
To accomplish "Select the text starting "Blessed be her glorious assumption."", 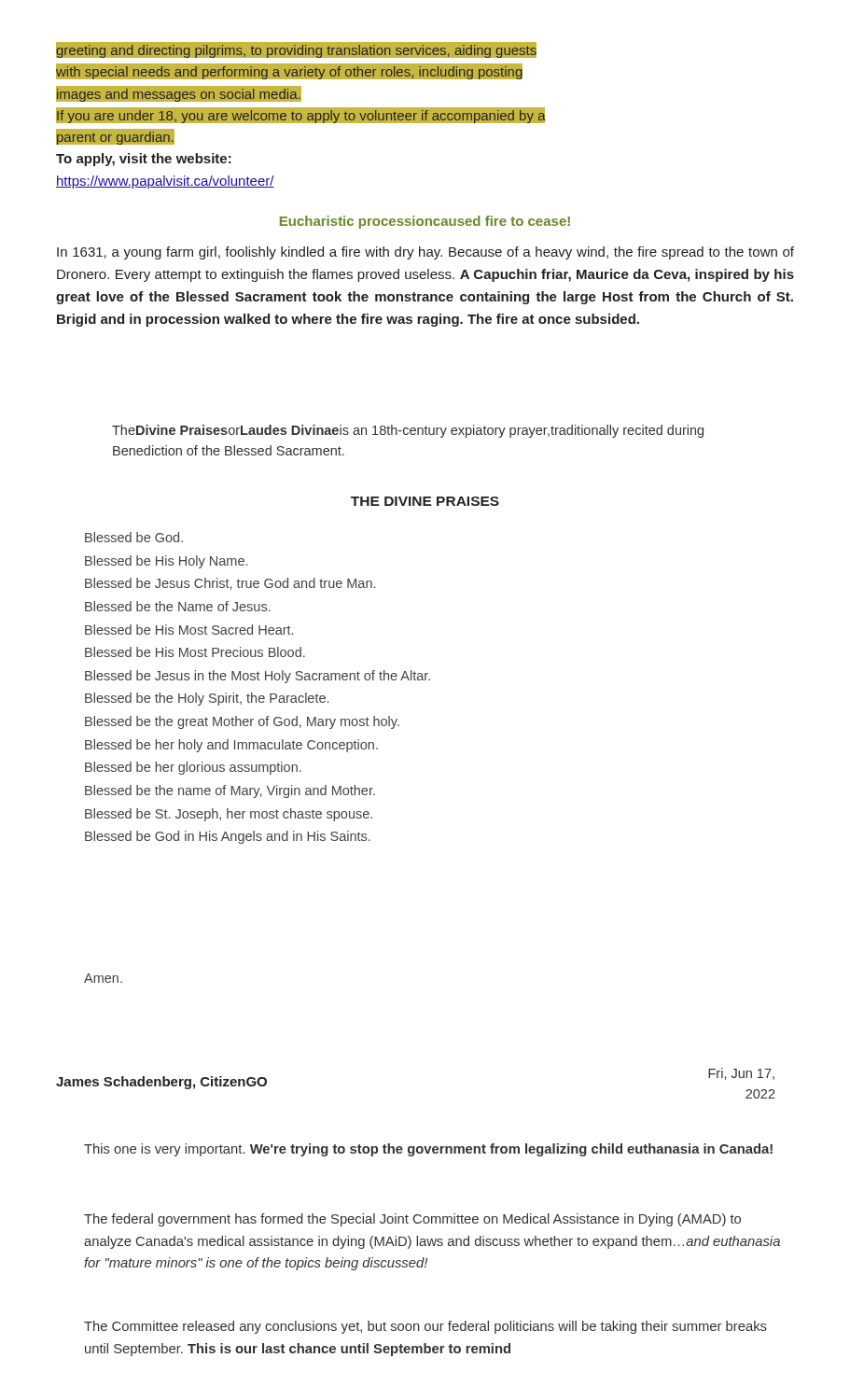I will tap(193, 768).
